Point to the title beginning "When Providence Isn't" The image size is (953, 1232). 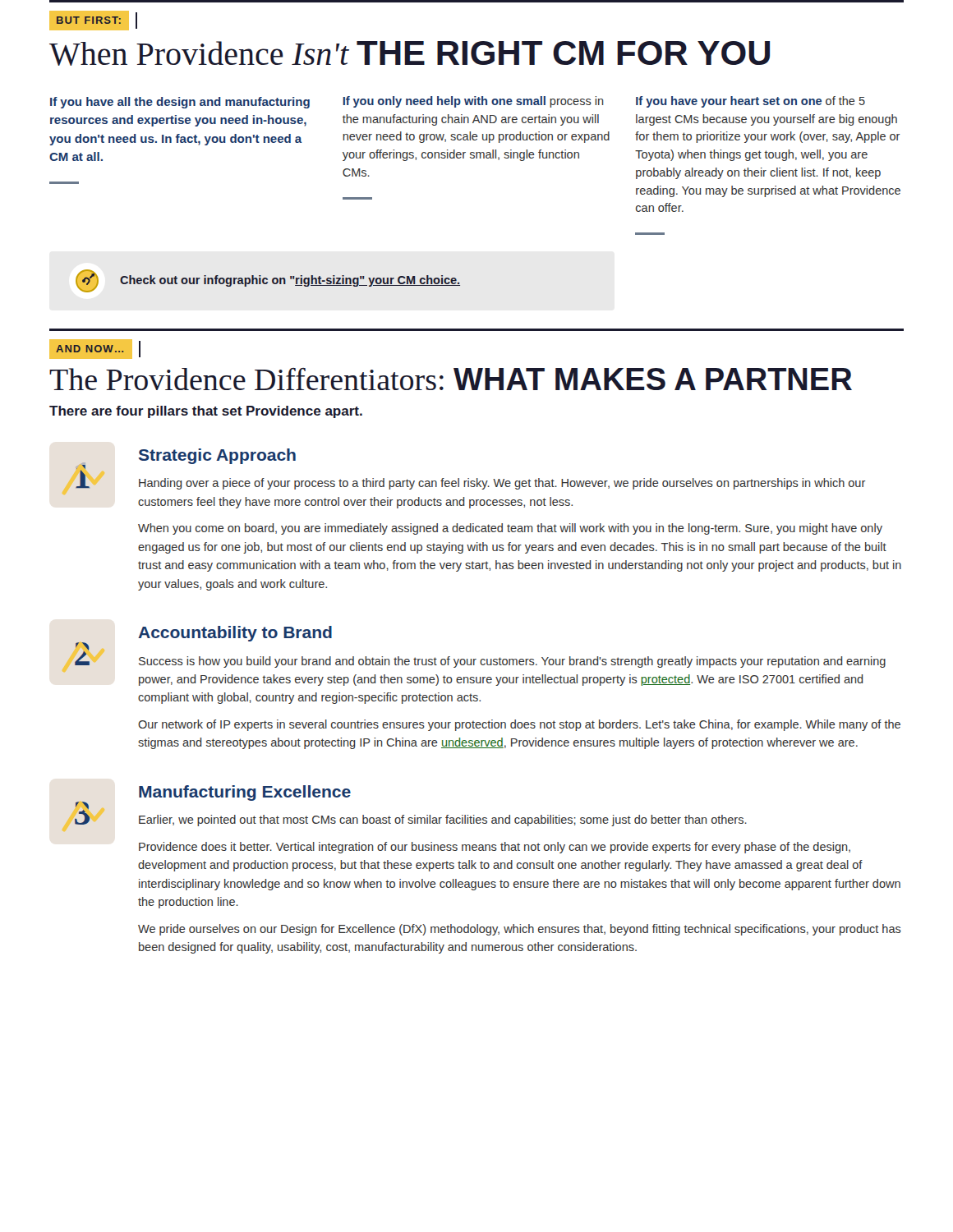476,53
